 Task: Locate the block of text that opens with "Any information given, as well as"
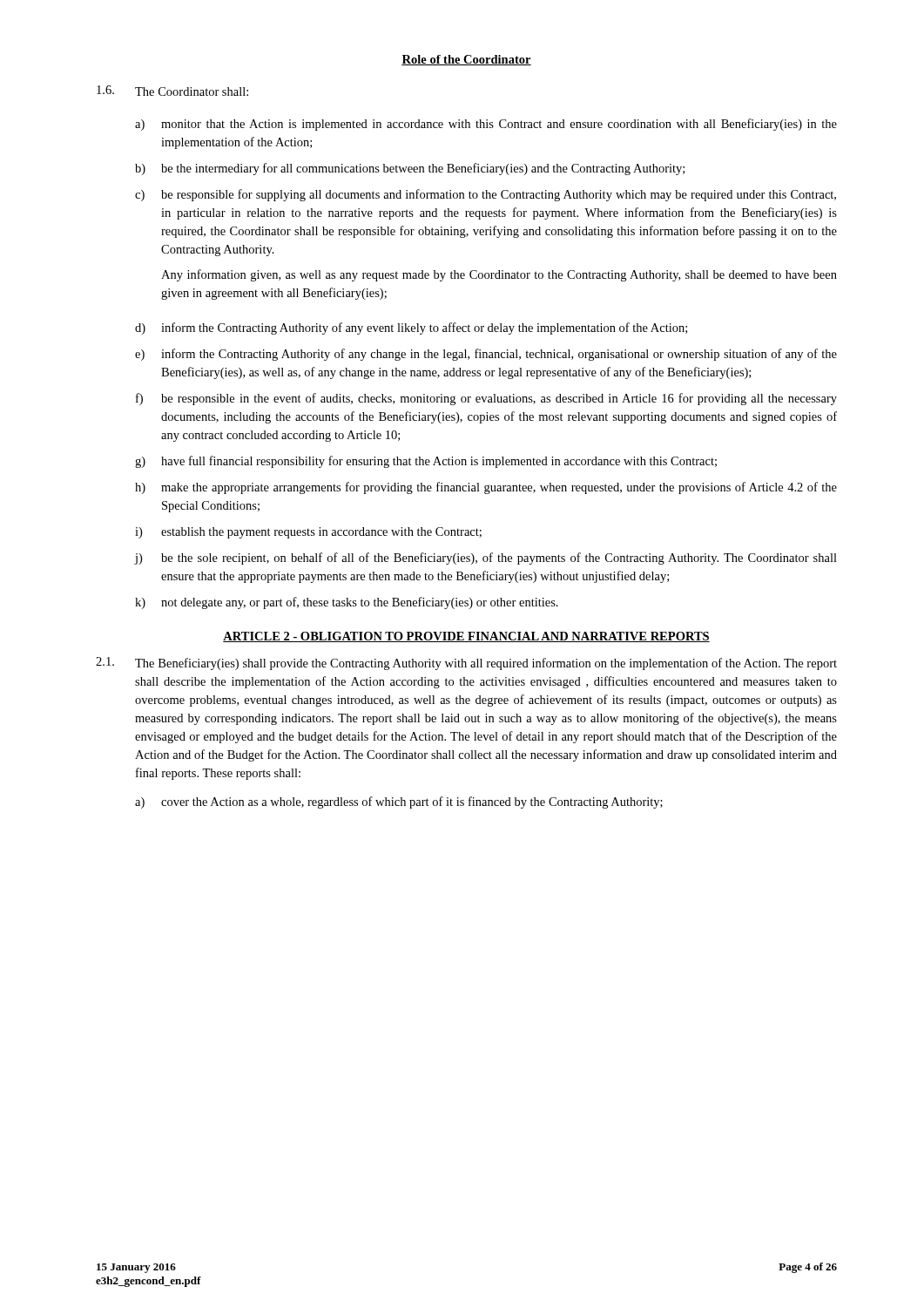pos(499,284)
